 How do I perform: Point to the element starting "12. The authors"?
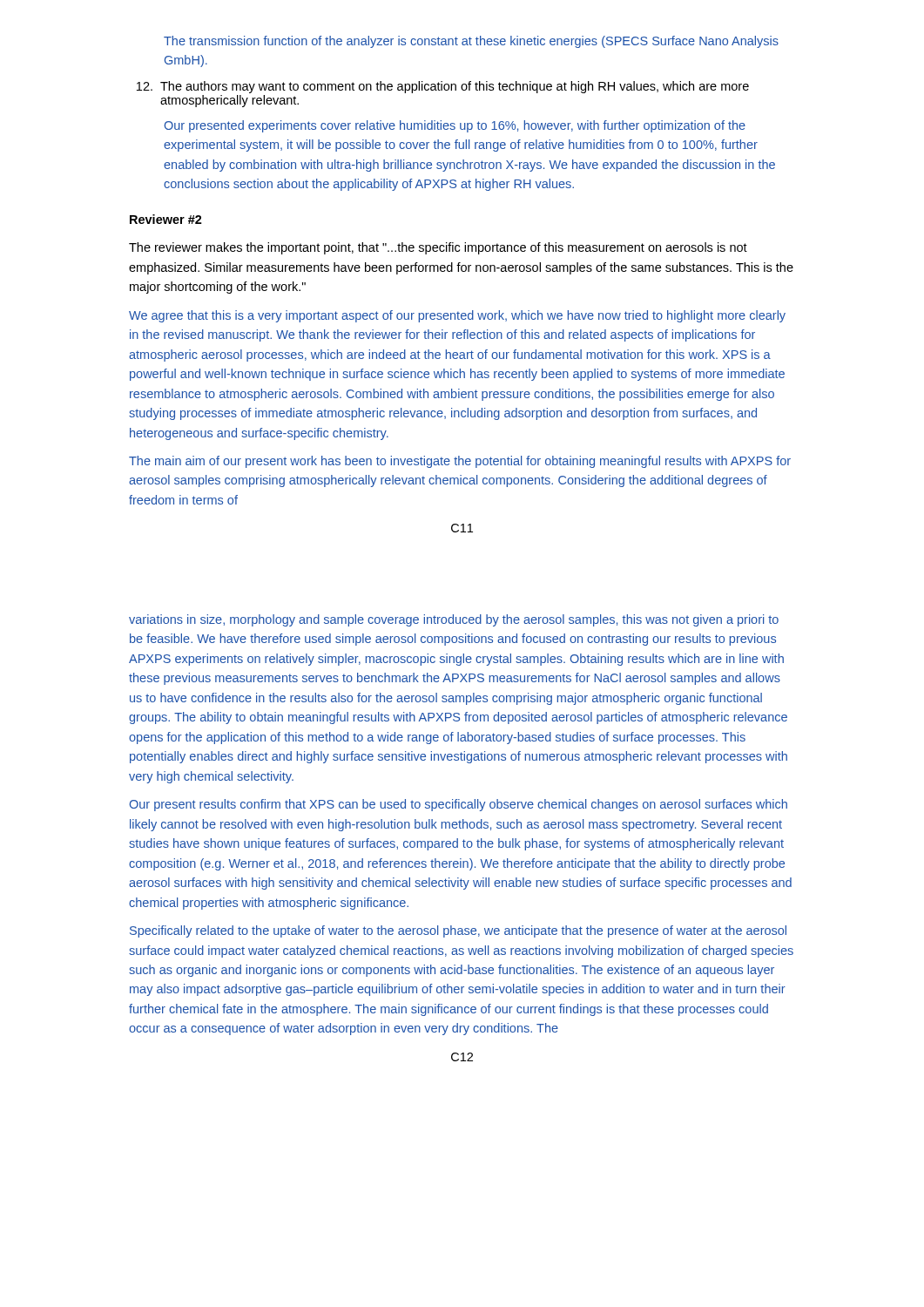(x=462, y=93)
